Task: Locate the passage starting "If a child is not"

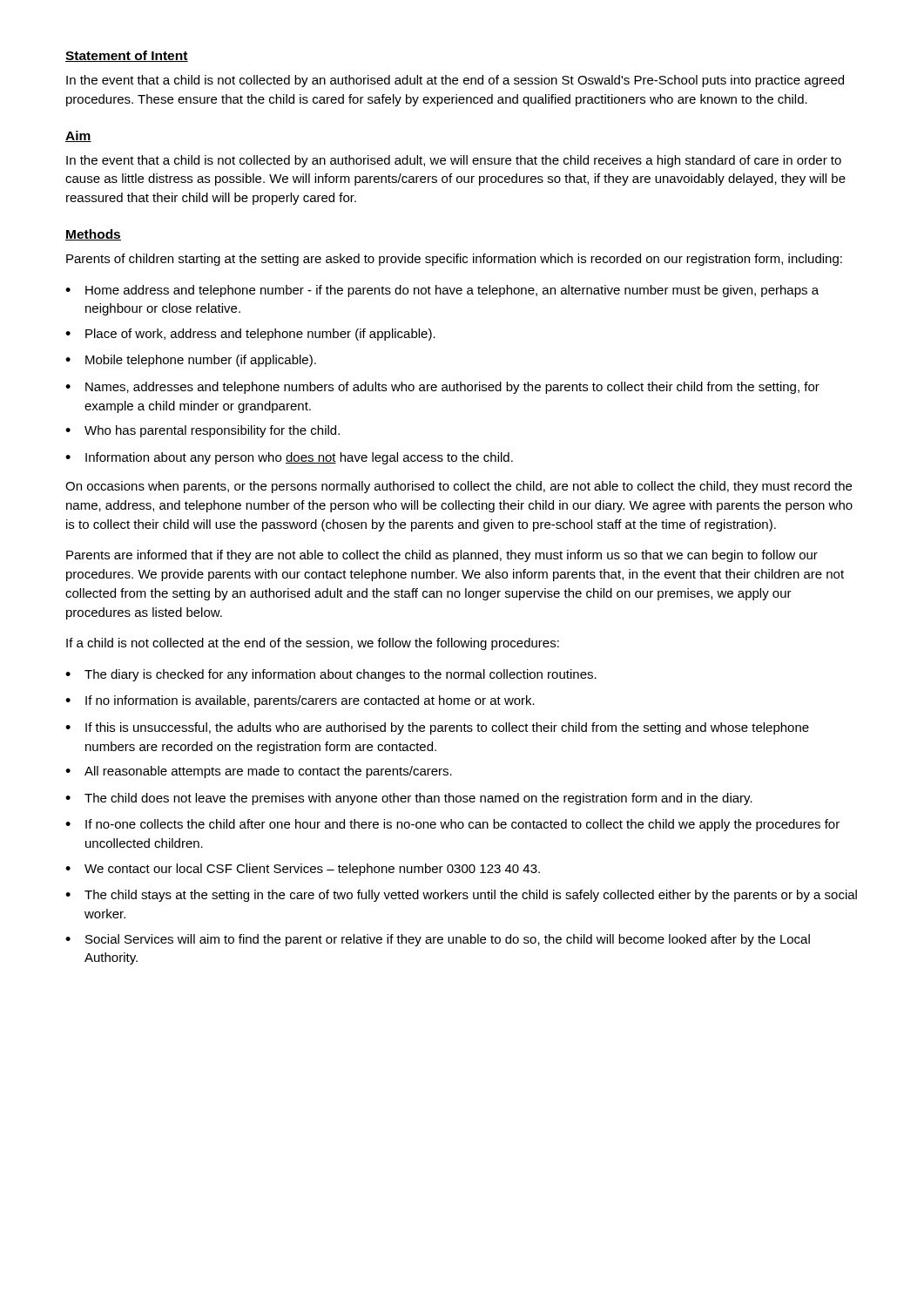Action: (x=313, y=643)
